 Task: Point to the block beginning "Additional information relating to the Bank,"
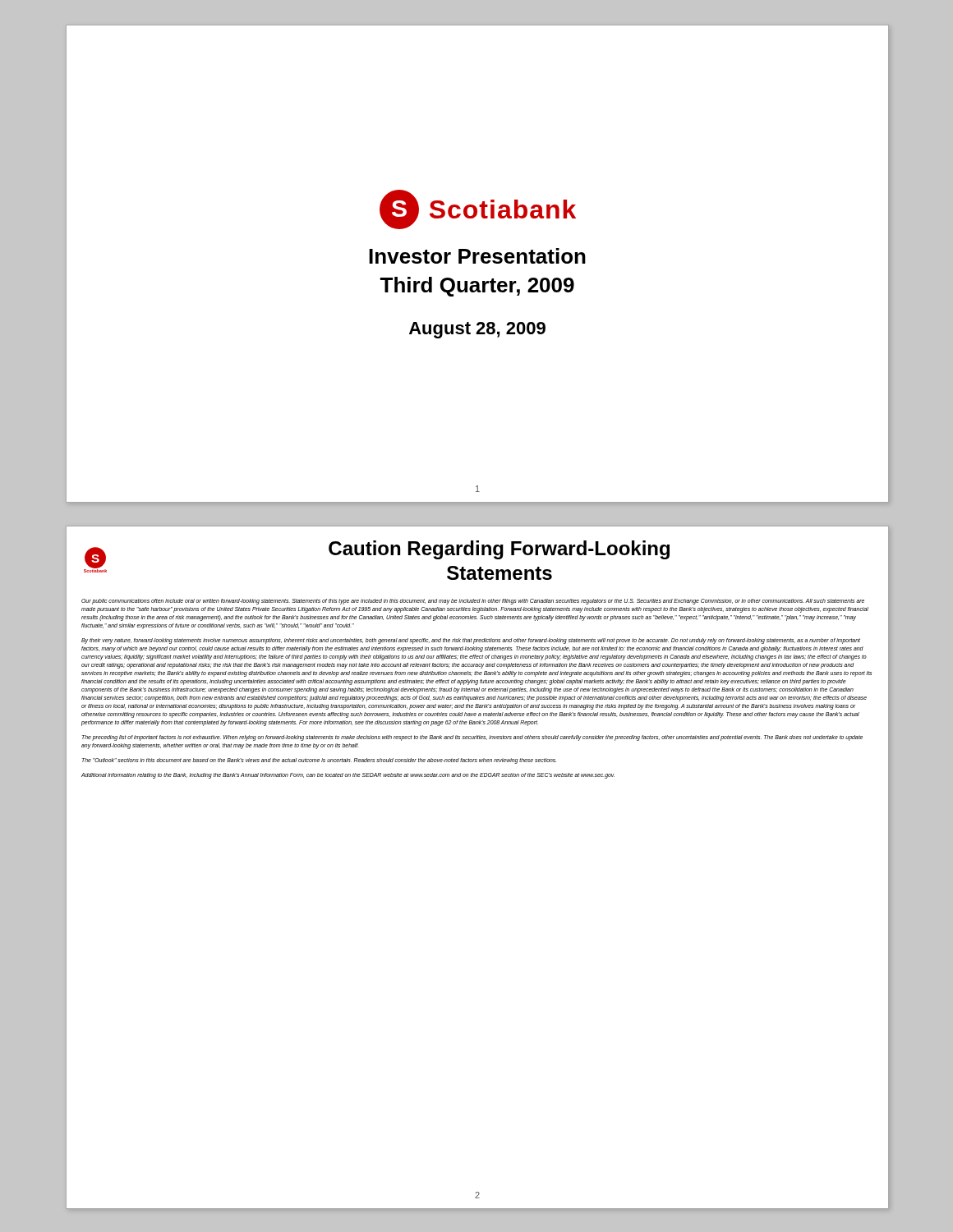pos(477,775)
